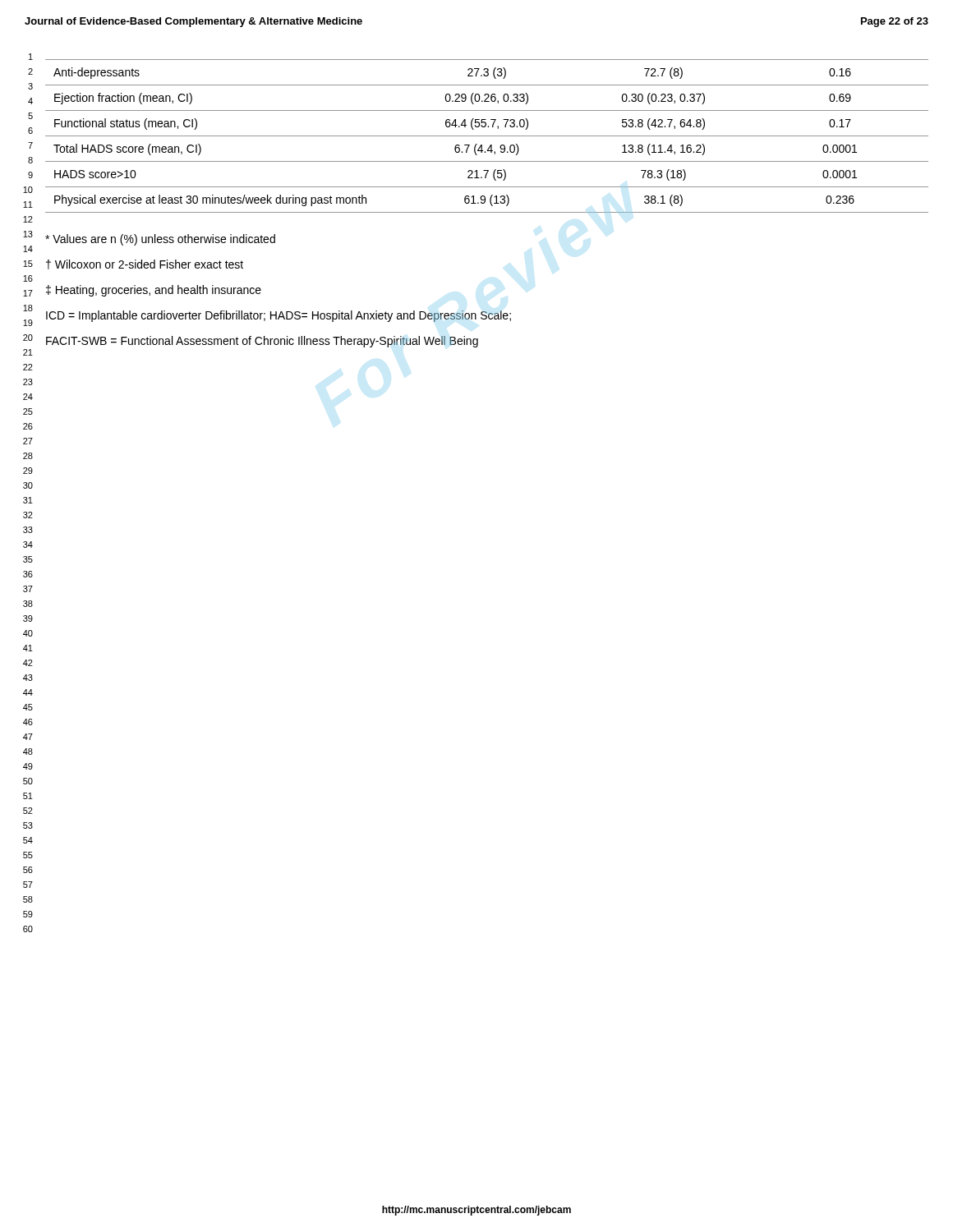Viewport: 953px width, 1232px height.
Task: Click on the table containing "6.7 (4.4, 9.0)"
Action: (487, 136)
